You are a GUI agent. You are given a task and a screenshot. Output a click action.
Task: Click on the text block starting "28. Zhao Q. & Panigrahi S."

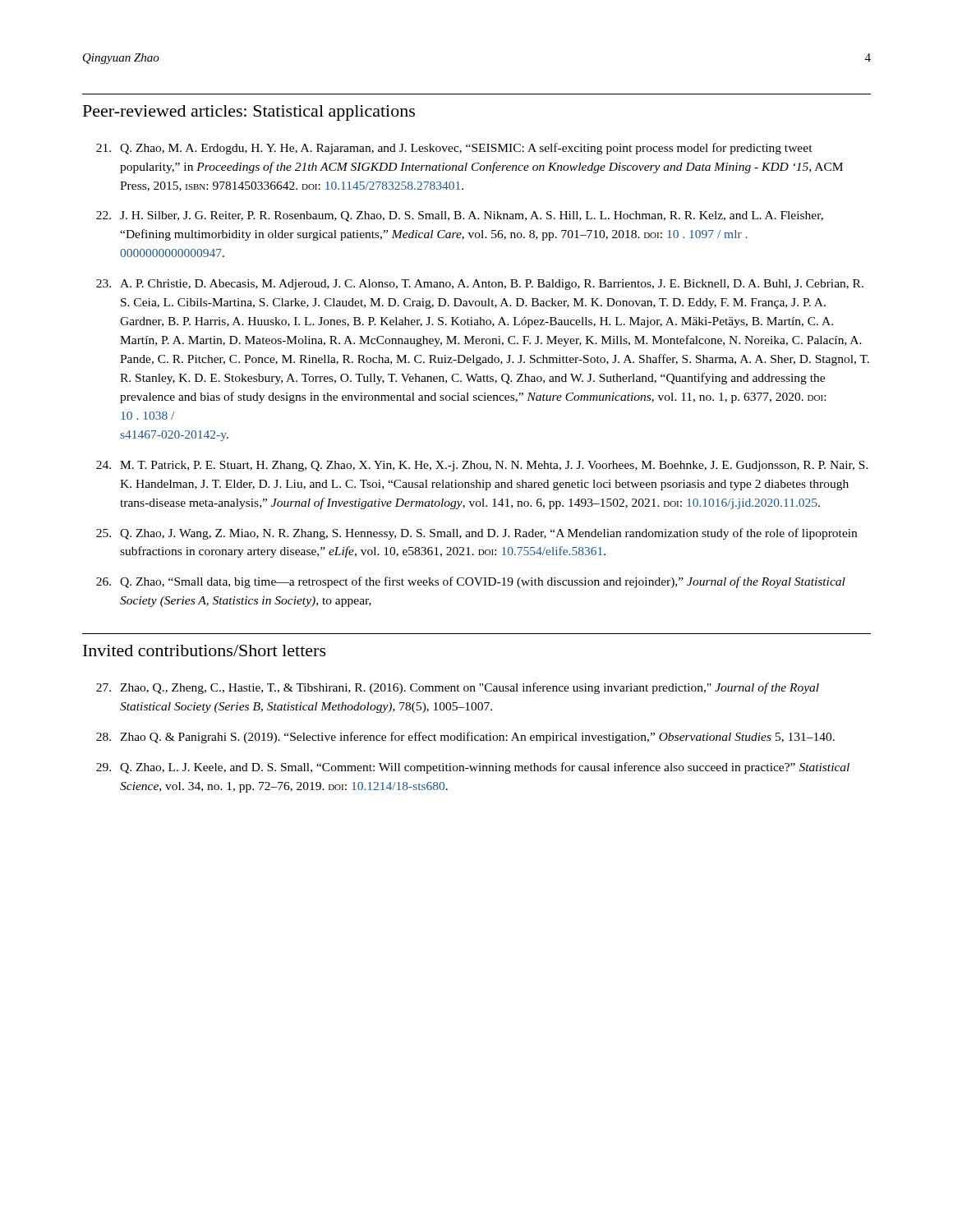476,737
